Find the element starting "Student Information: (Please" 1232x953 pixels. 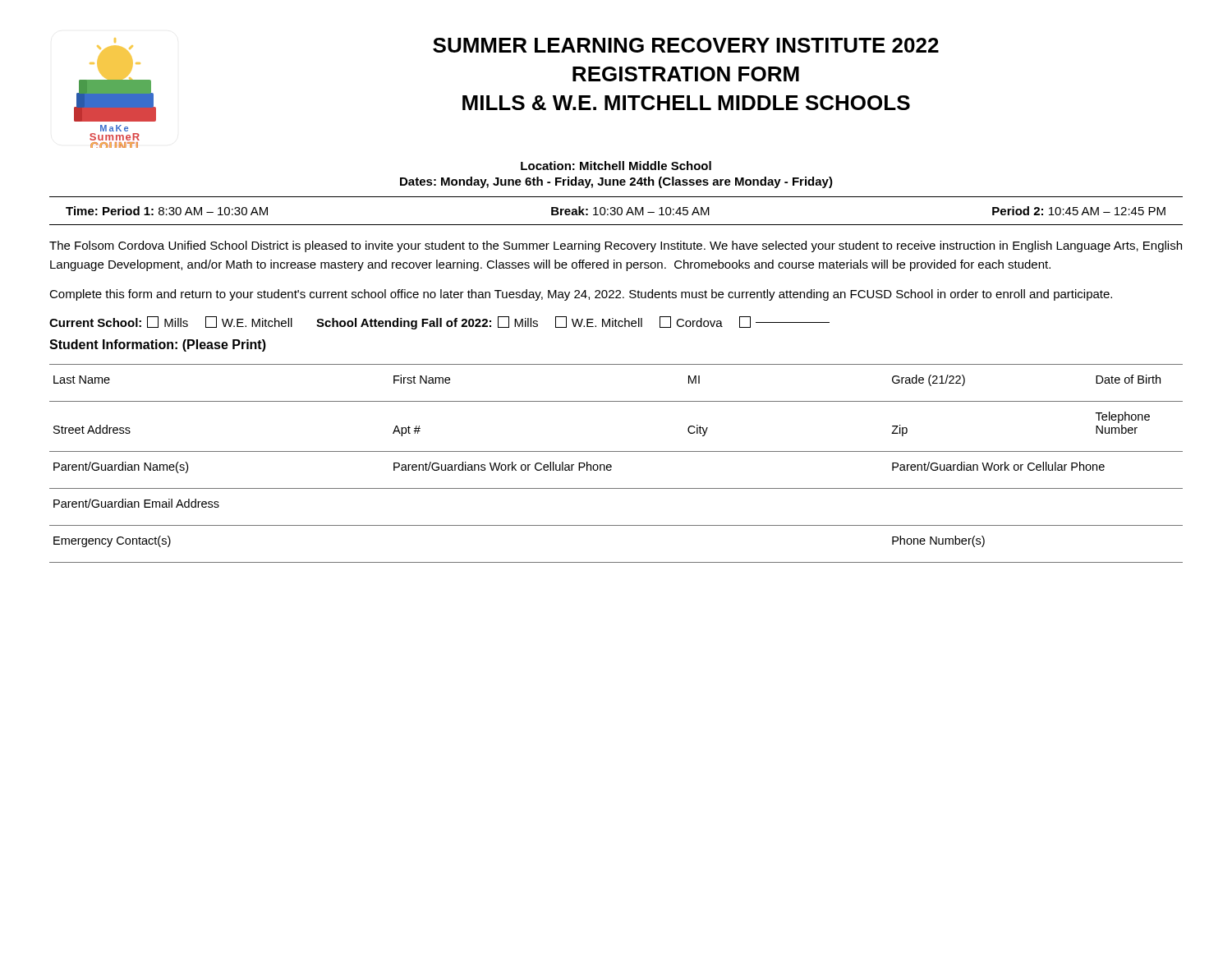(158, 344)
